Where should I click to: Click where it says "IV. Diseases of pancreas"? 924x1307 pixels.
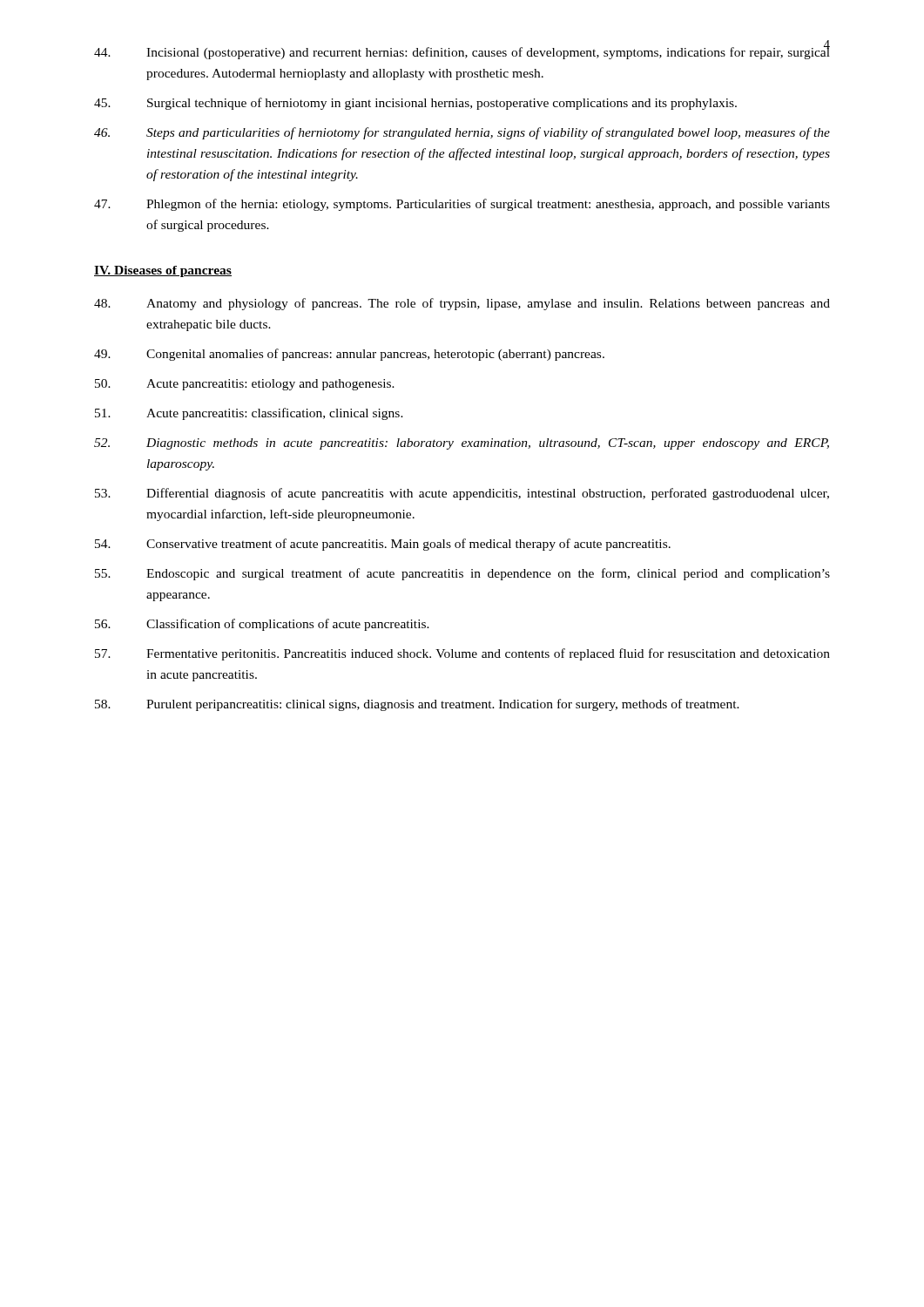coord(163,270)
